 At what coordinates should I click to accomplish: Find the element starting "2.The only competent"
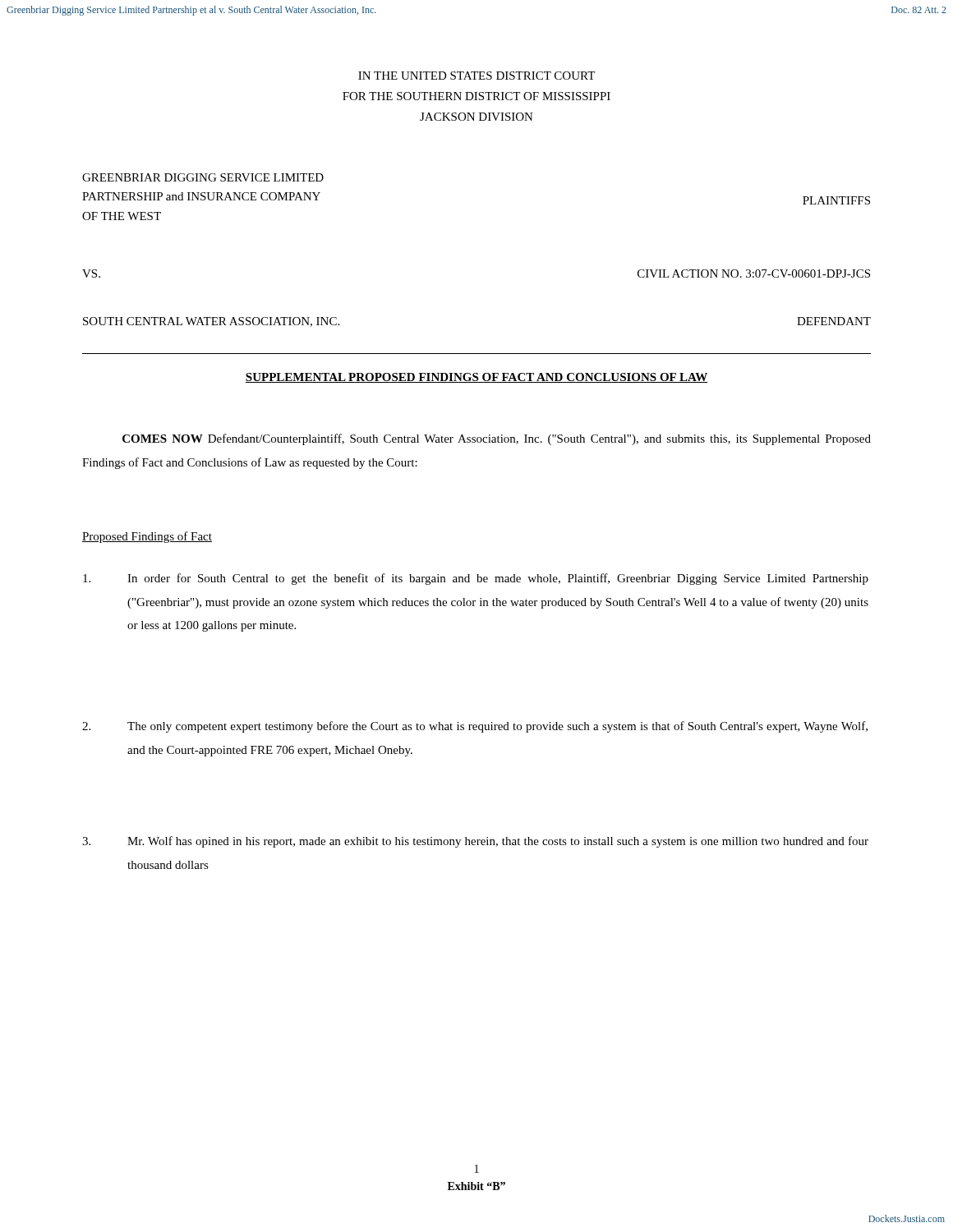475,738
